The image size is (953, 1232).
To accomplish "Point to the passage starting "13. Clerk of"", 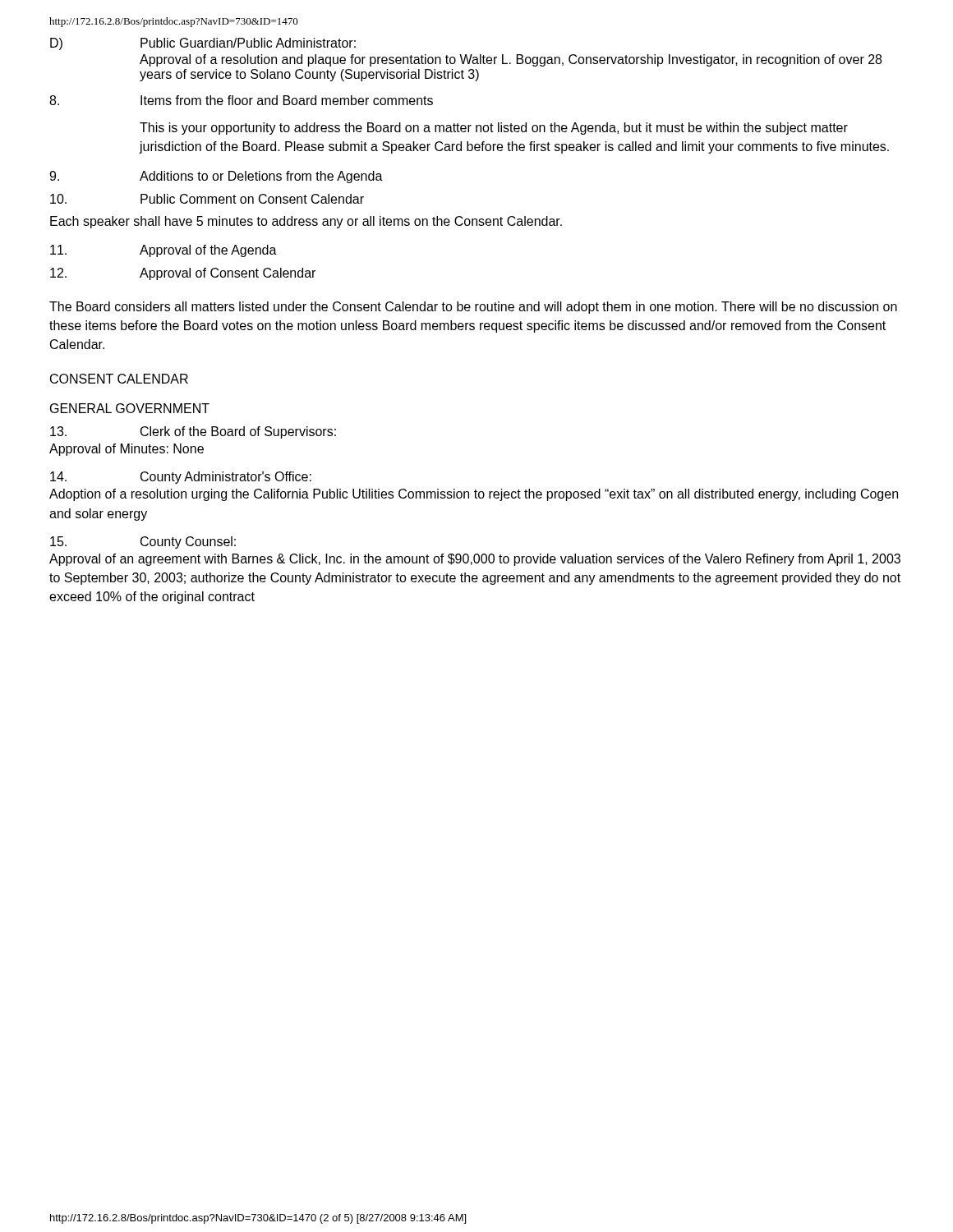I will pos(193,432).
